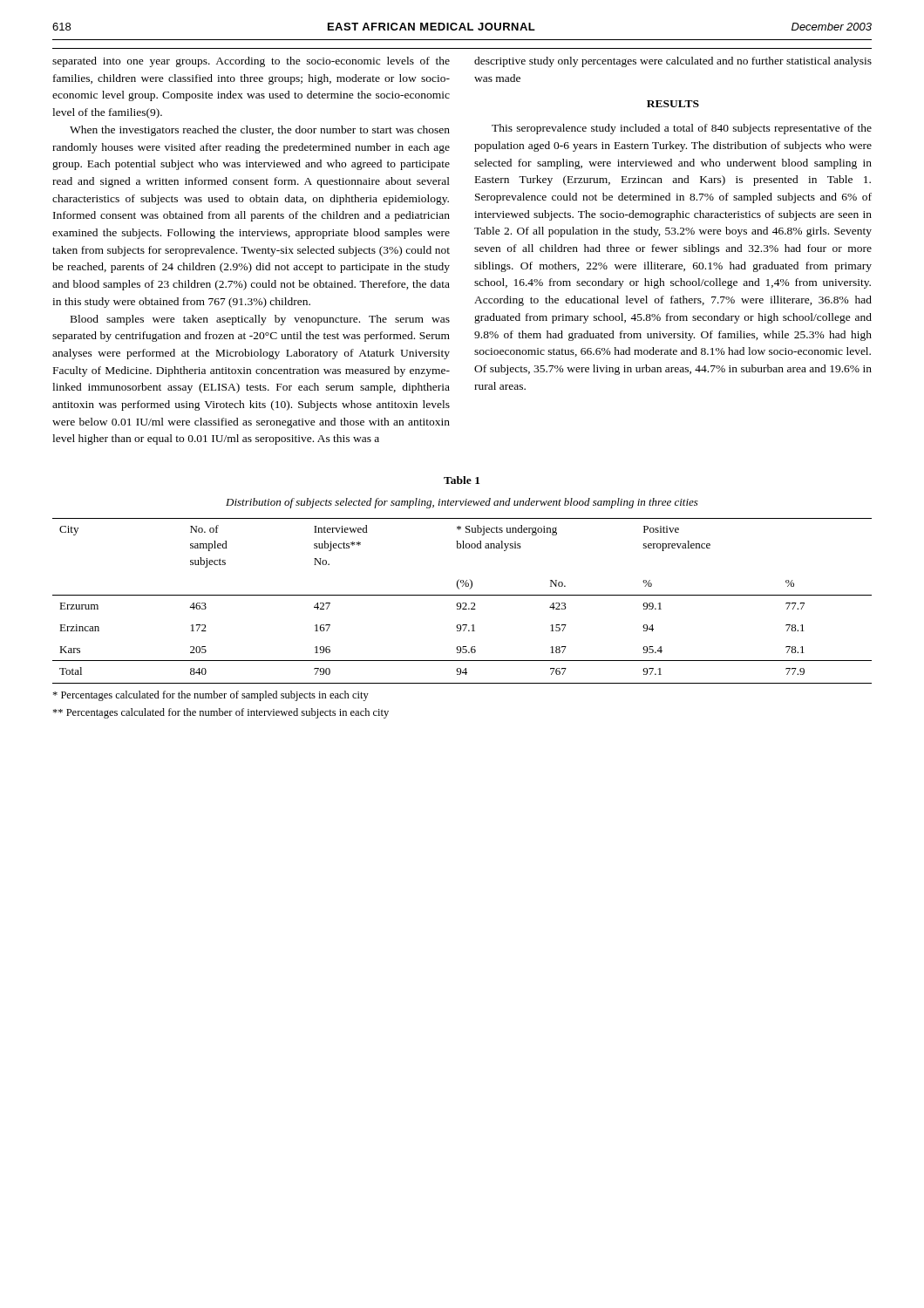Click a section header

(673, 104)
